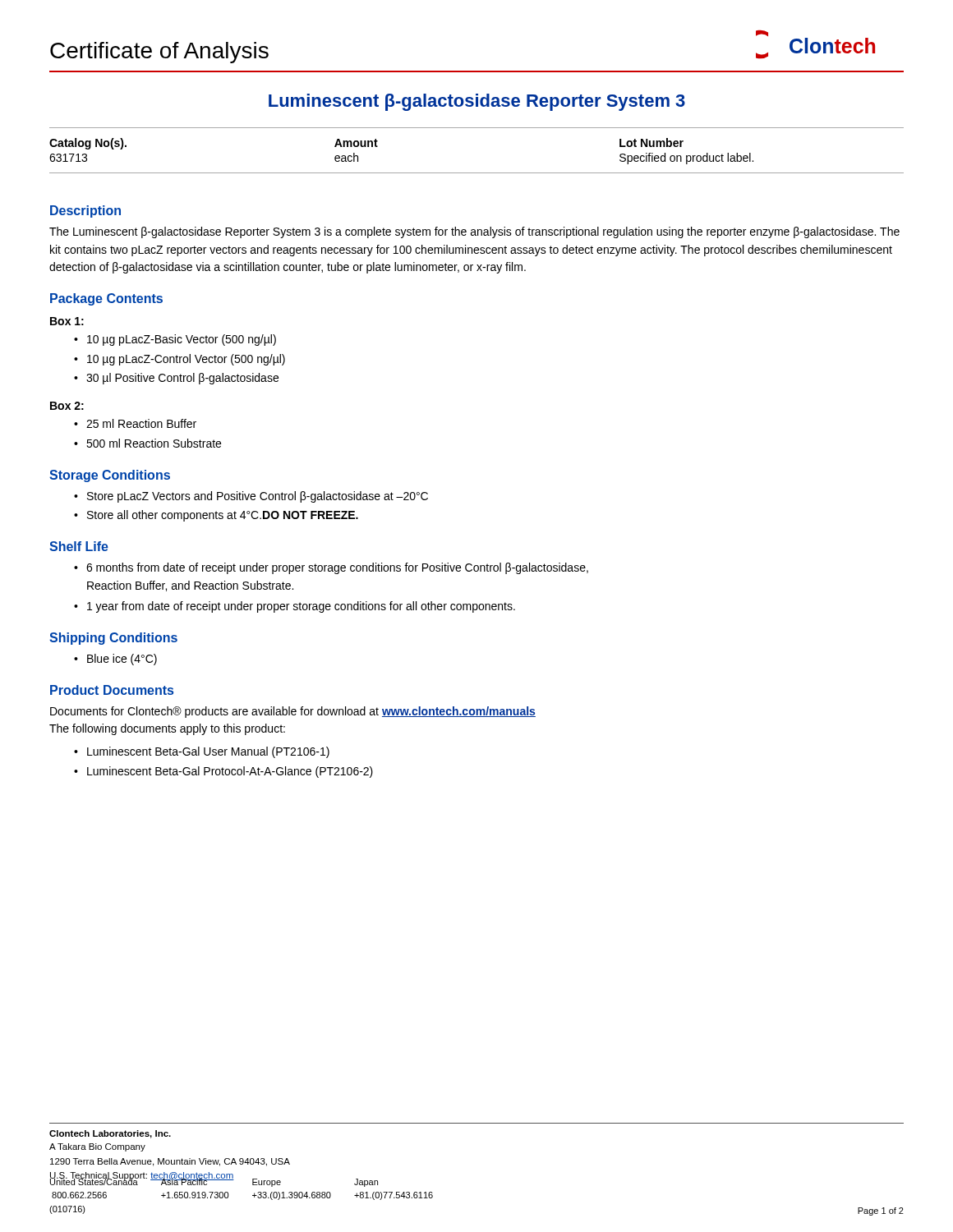Locate the text block starting "Store pLacZ Vectors"
This screenshot has width=953, height=1232.
point(257,496)
